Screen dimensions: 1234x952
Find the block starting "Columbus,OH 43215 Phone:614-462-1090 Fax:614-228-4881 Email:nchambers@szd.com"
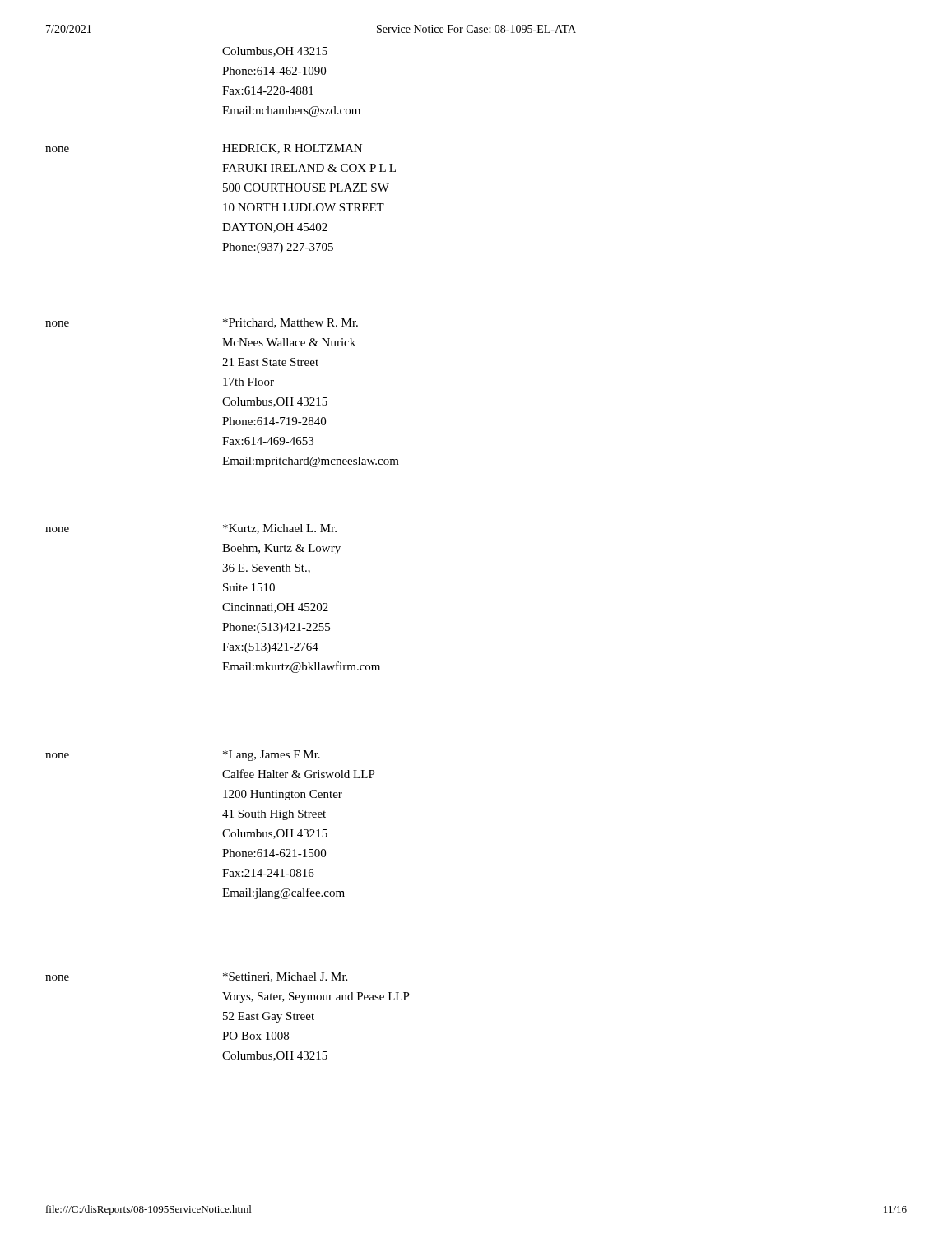291,81
